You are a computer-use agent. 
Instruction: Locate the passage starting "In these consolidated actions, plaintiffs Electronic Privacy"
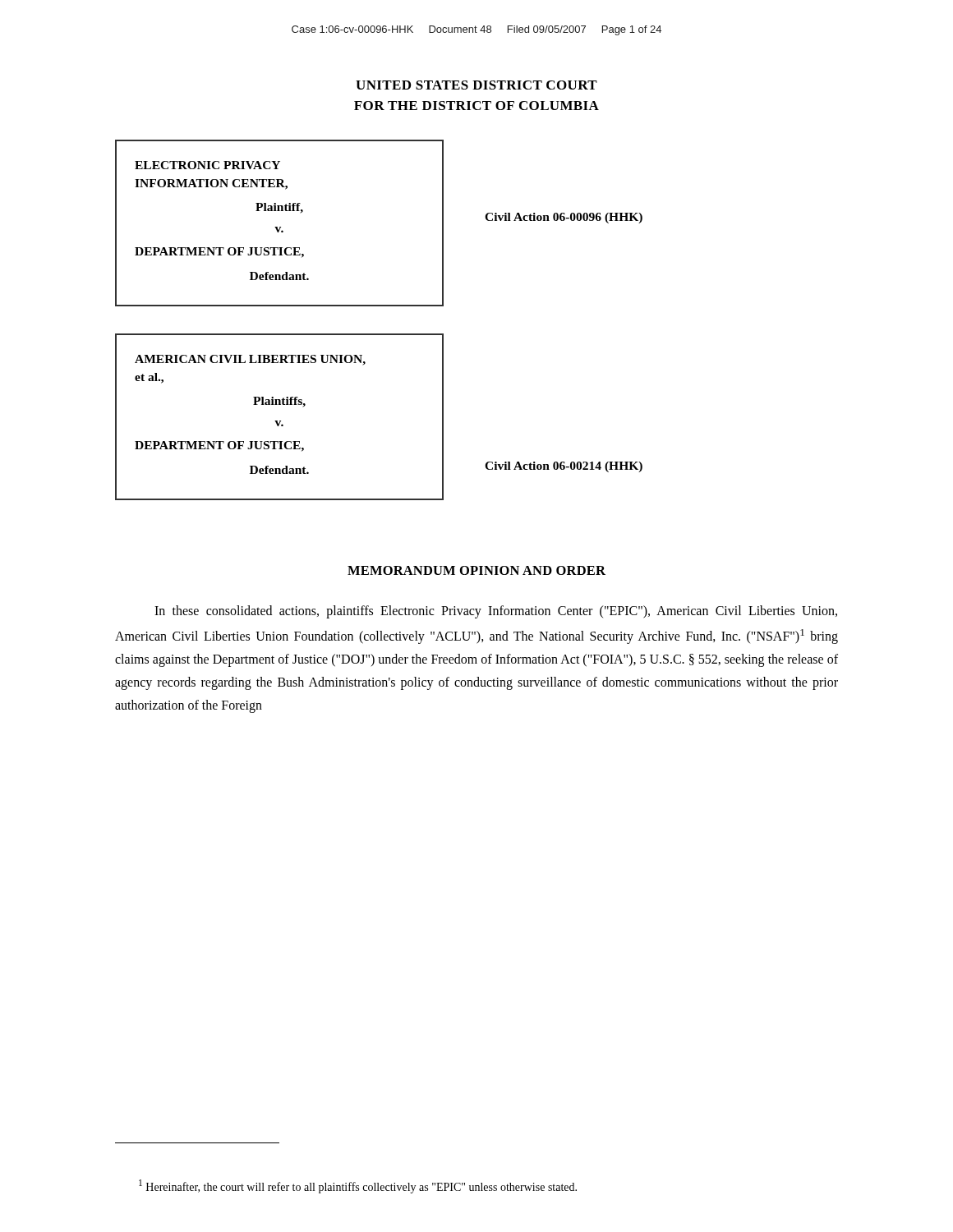(476, 658)
